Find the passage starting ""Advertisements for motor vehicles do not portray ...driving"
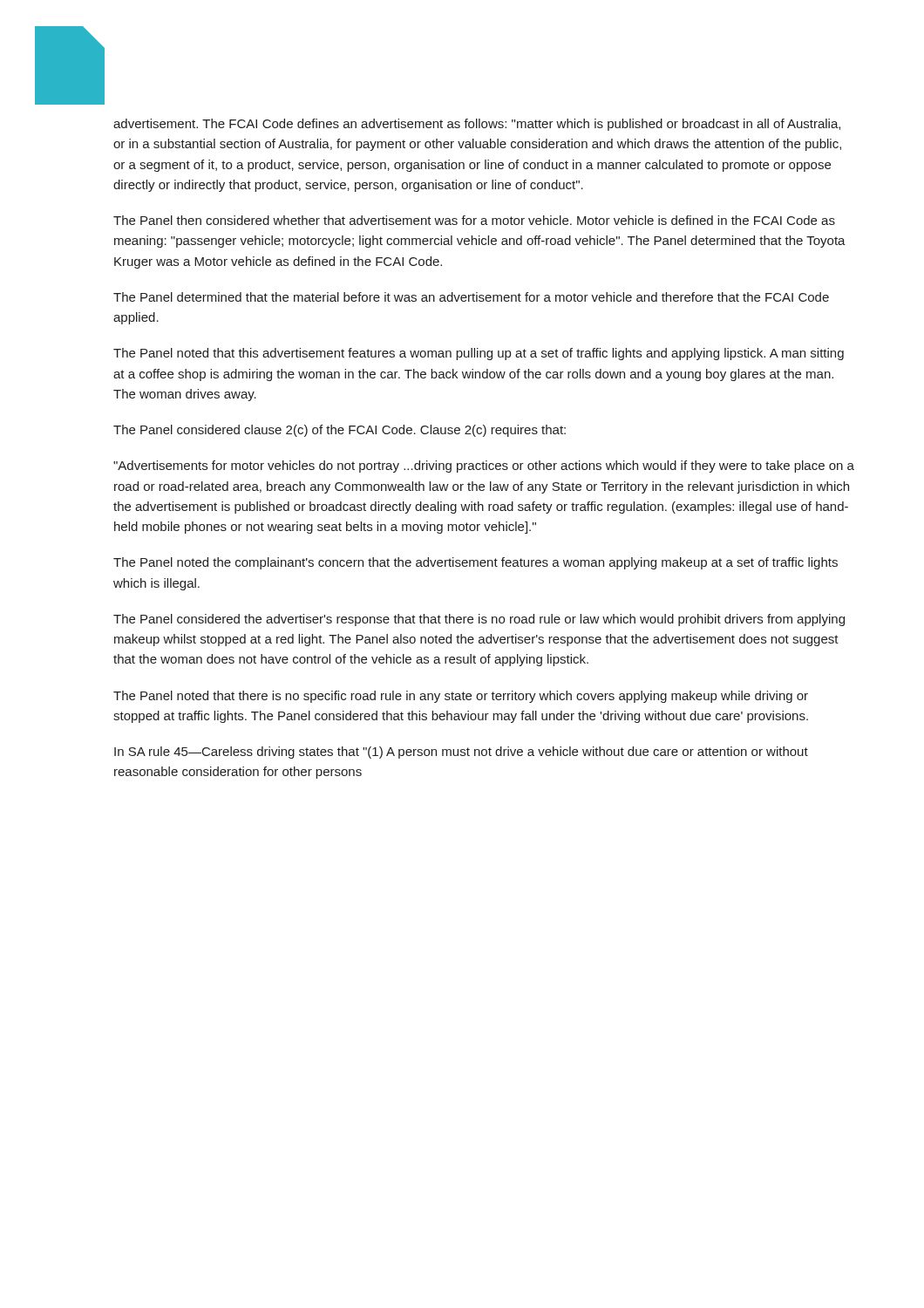 (x=484, y=496)
